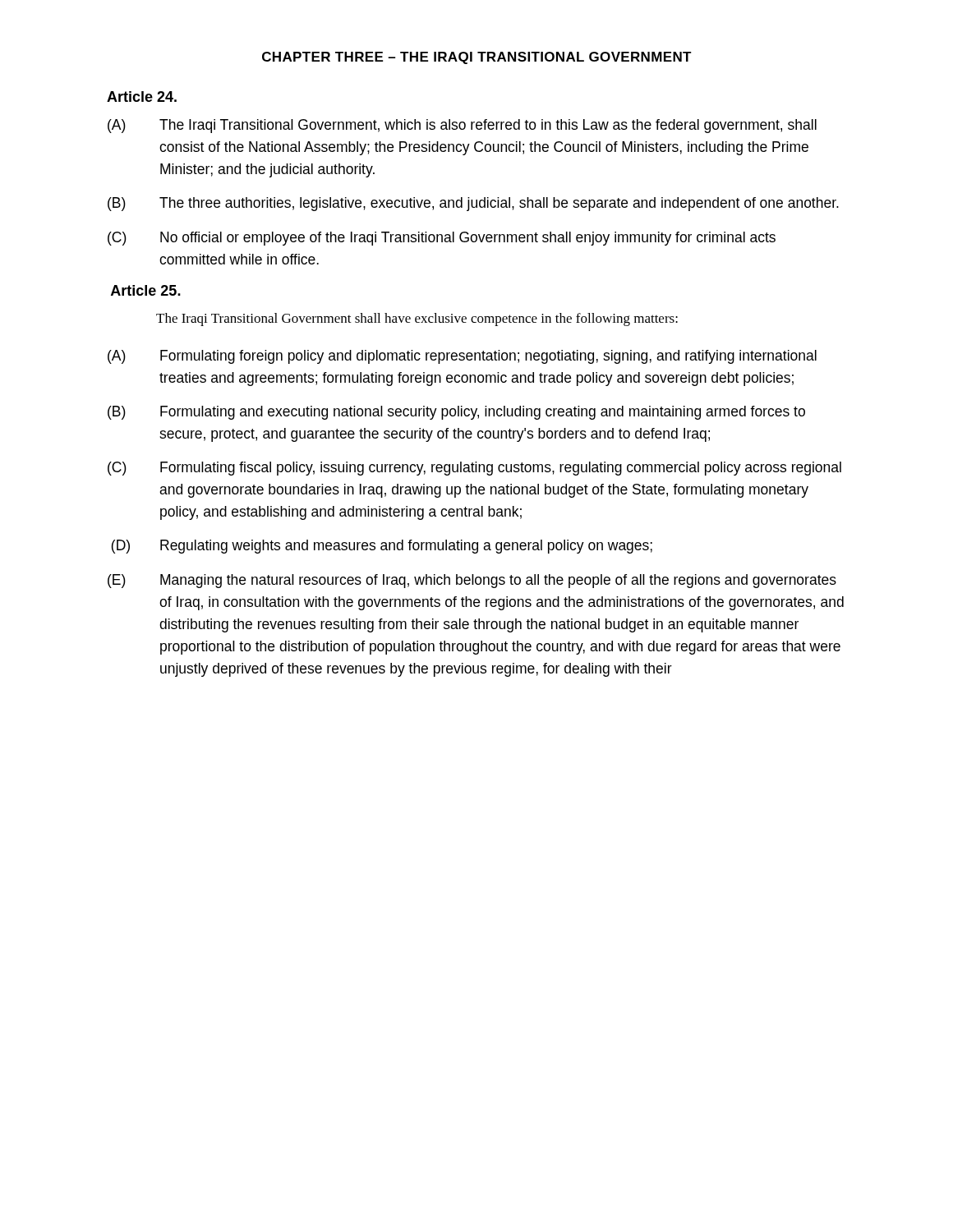
Task: Navigate to the text starting "(A) Formulating foreign policy and diplomatic representation; negotiating,"
Action: click(476, 512)
